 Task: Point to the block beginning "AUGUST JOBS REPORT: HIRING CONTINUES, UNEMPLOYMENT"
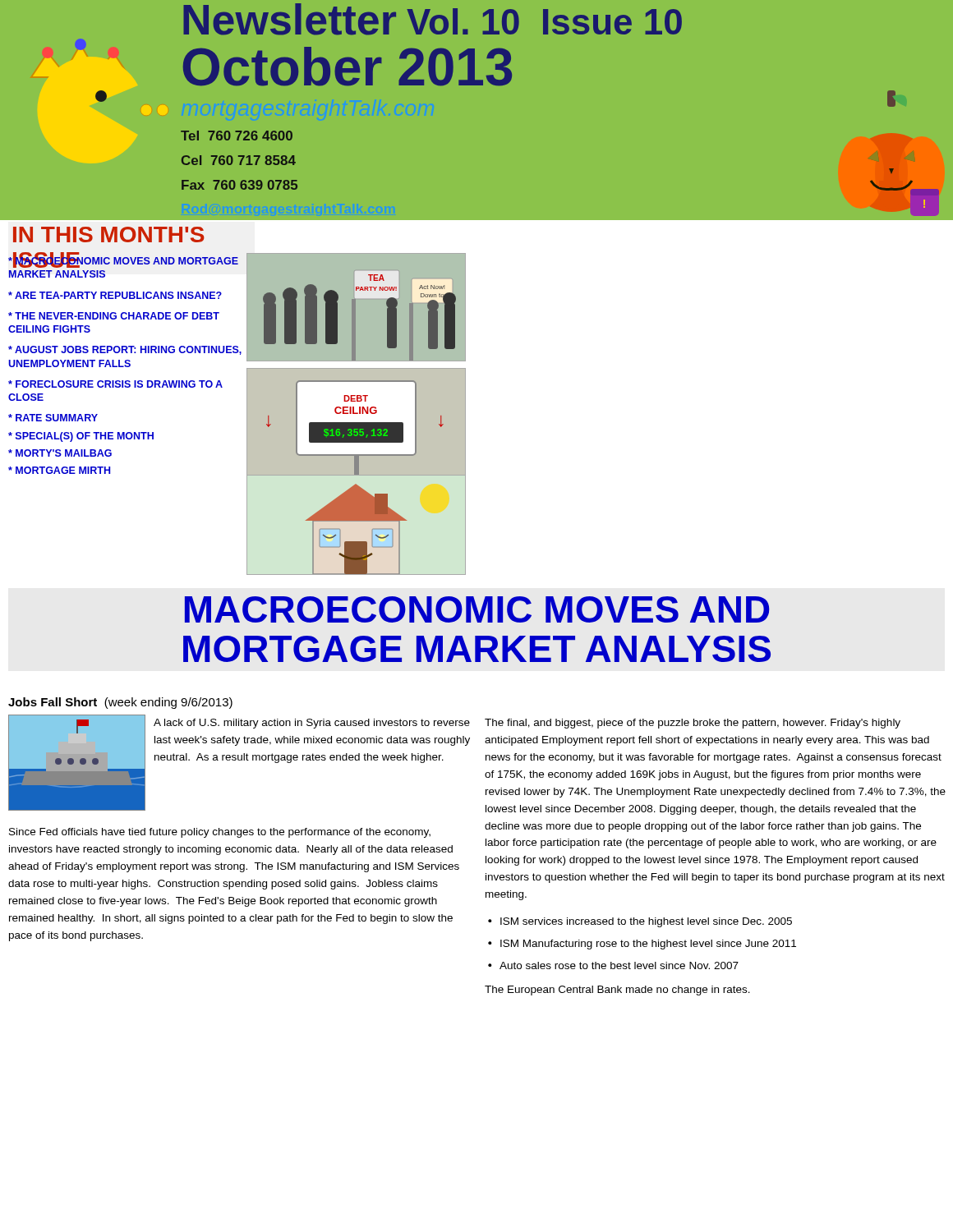[x=125, y=357]
